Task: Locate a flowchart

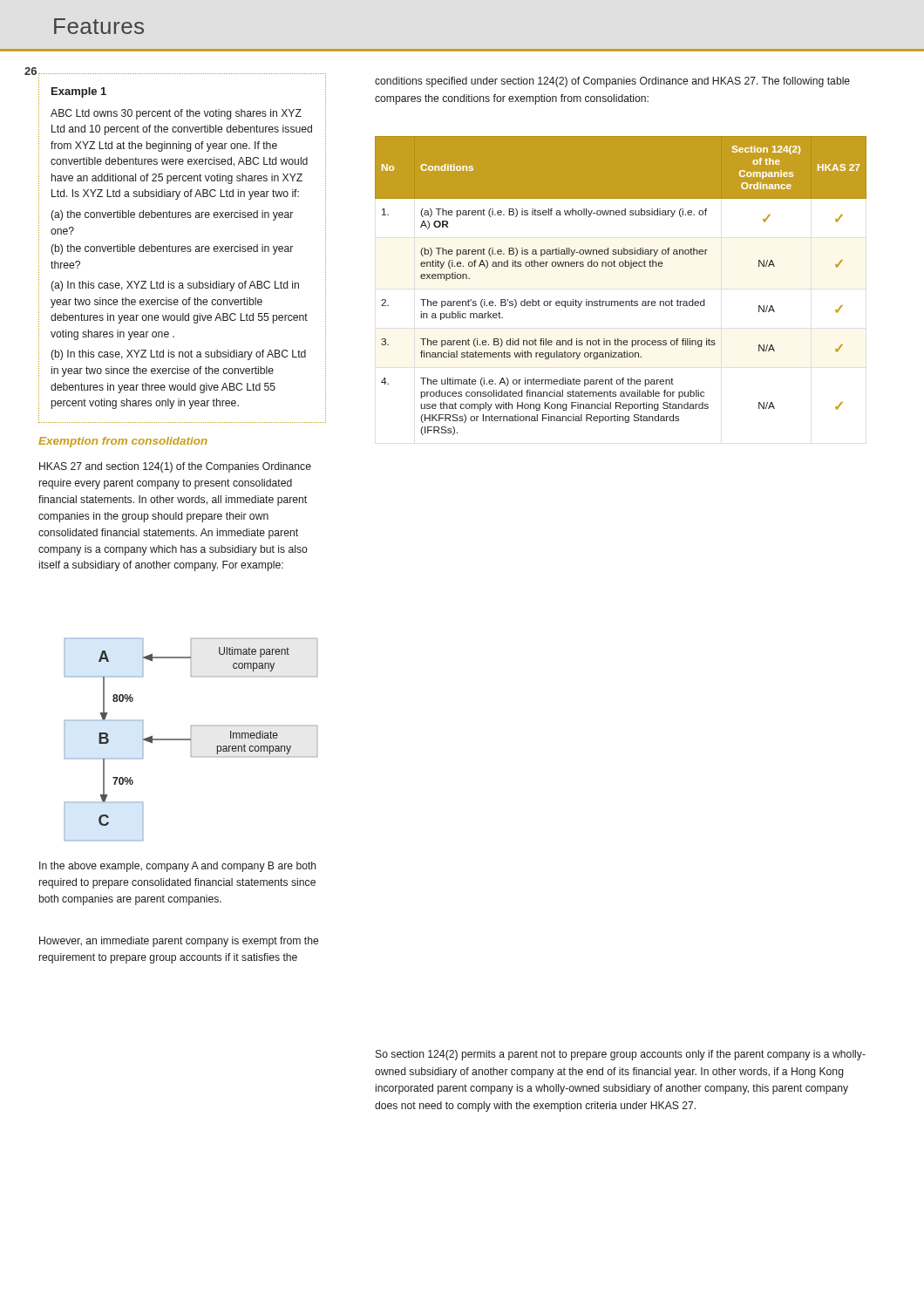Action: 187,739
